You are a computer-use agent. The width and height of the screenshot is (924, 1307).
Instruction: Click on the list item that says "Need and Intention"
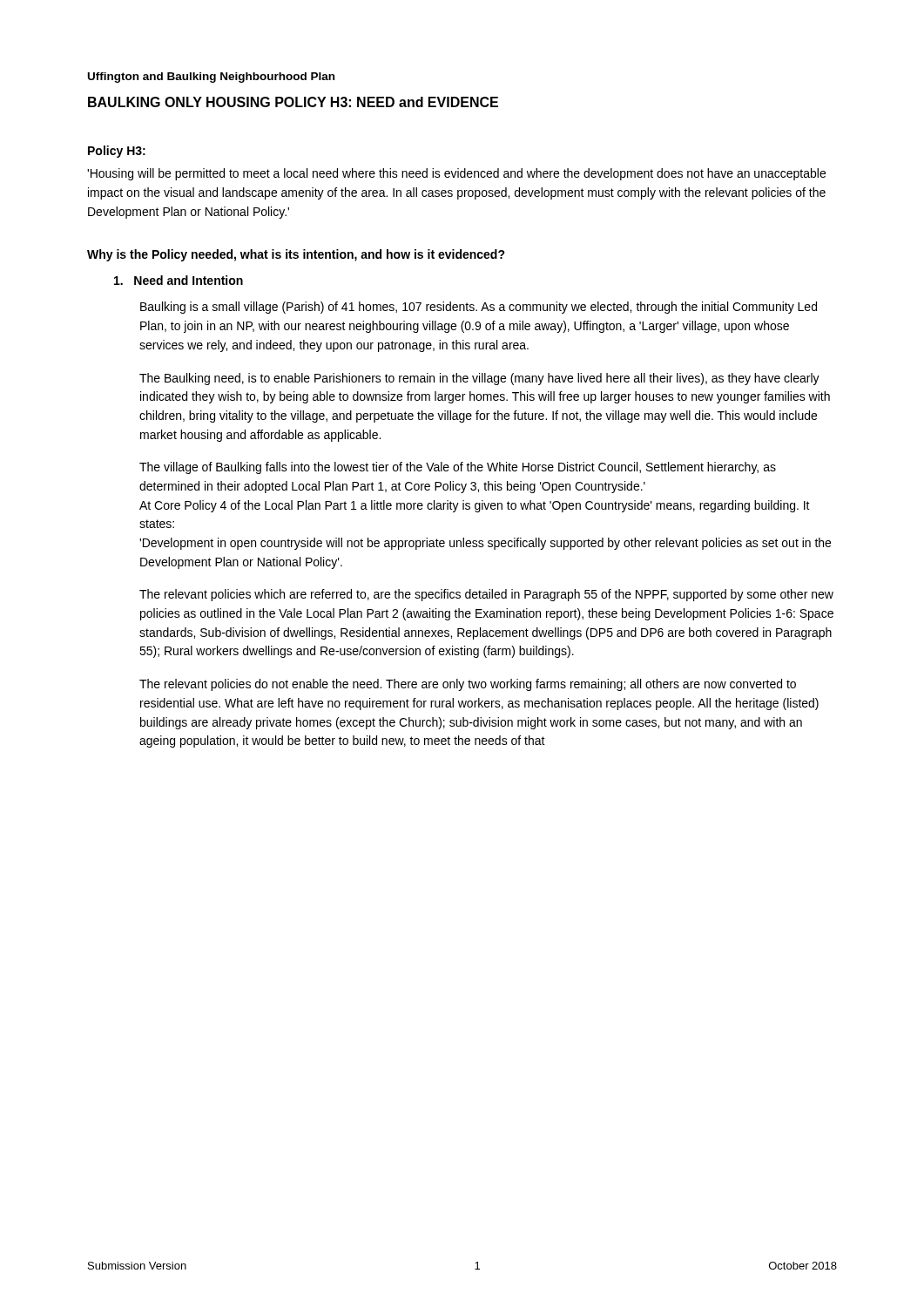178,281
